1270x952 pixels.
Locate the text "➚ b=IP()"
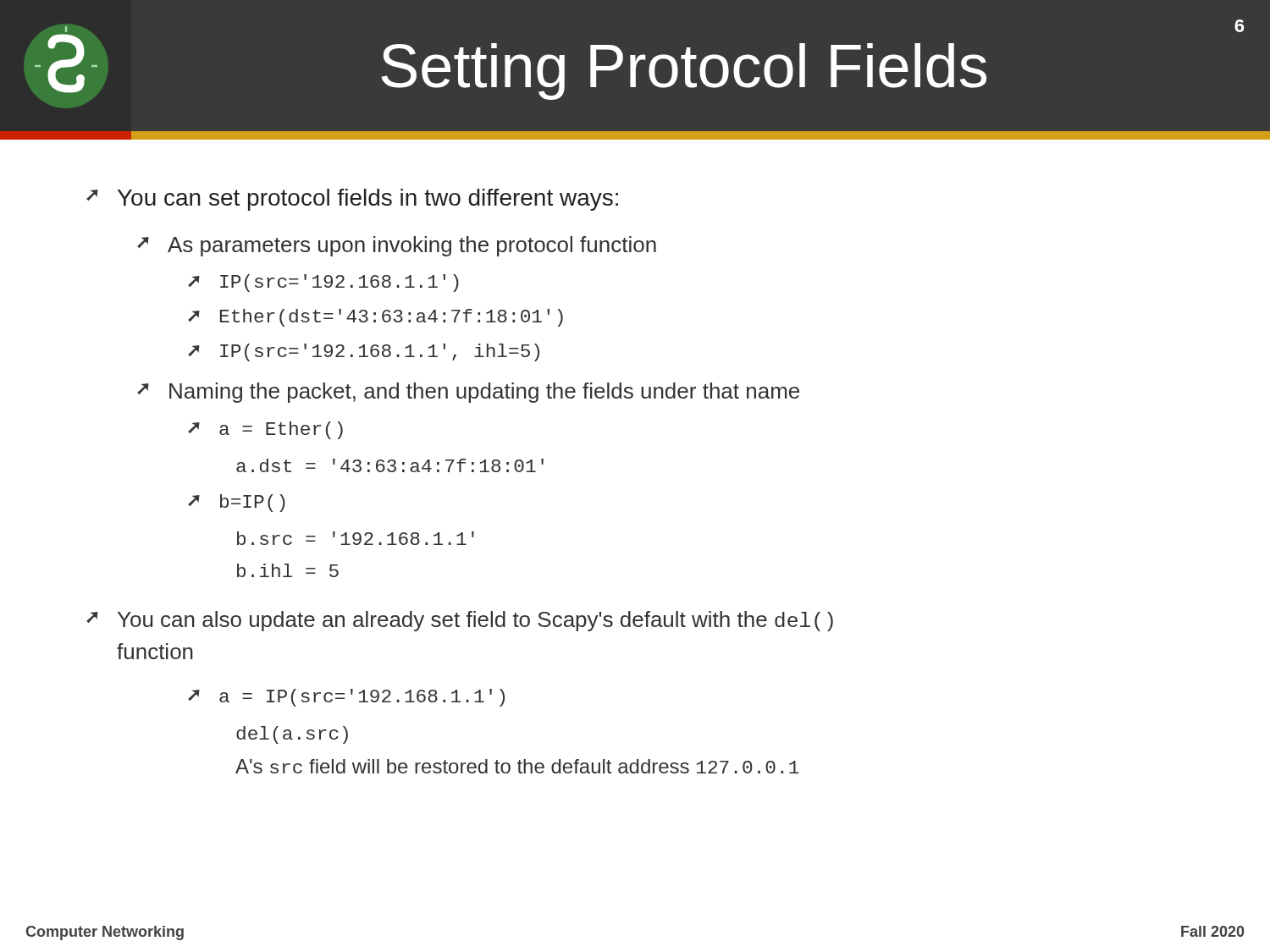[237, 503]
